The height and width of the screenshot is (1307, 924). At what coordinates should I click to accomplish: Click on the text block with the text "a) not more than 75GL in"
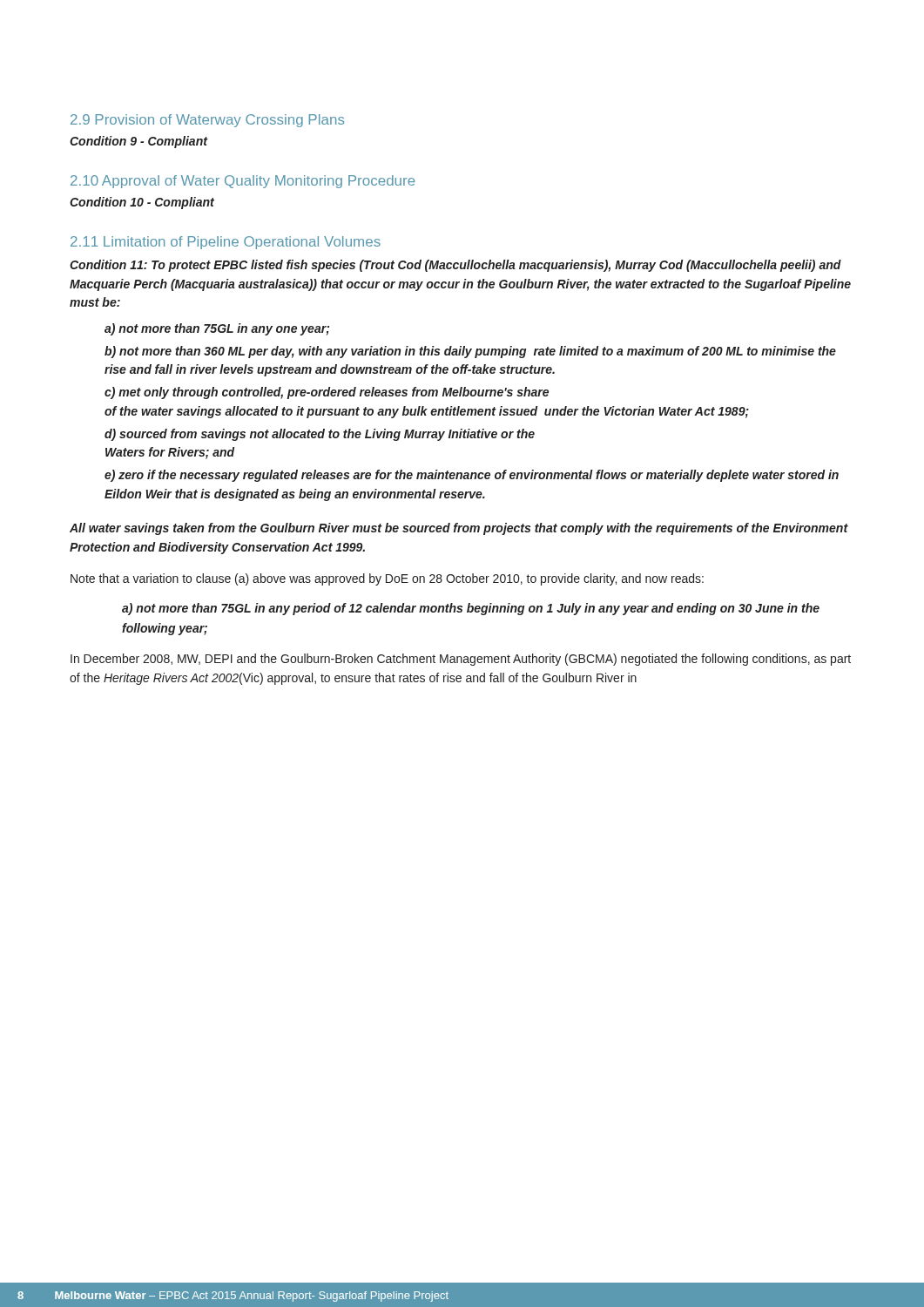coord(471,618)
